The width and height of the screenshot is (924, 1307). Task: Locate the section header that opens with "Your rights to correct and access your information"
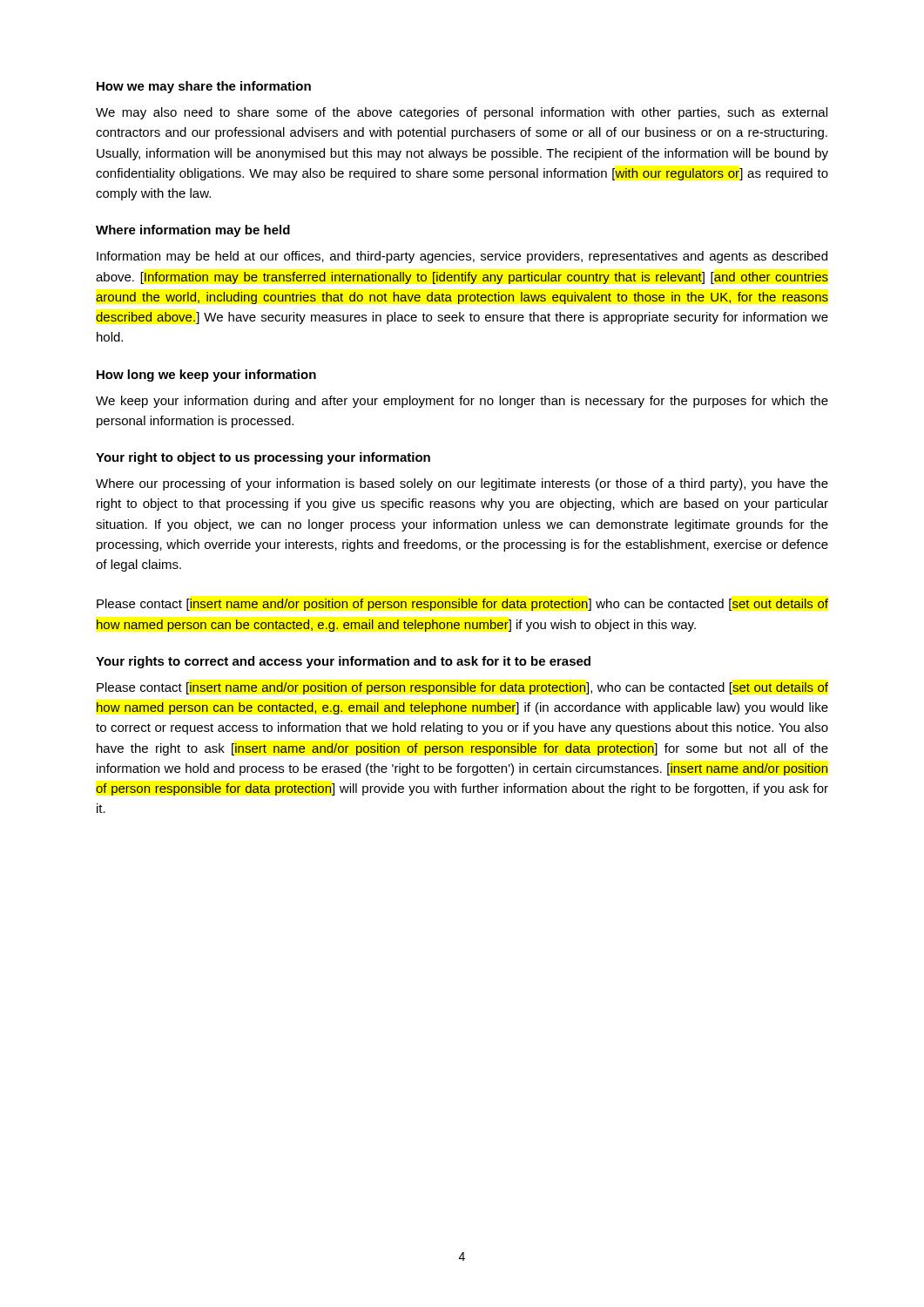[x=344, y=661]
